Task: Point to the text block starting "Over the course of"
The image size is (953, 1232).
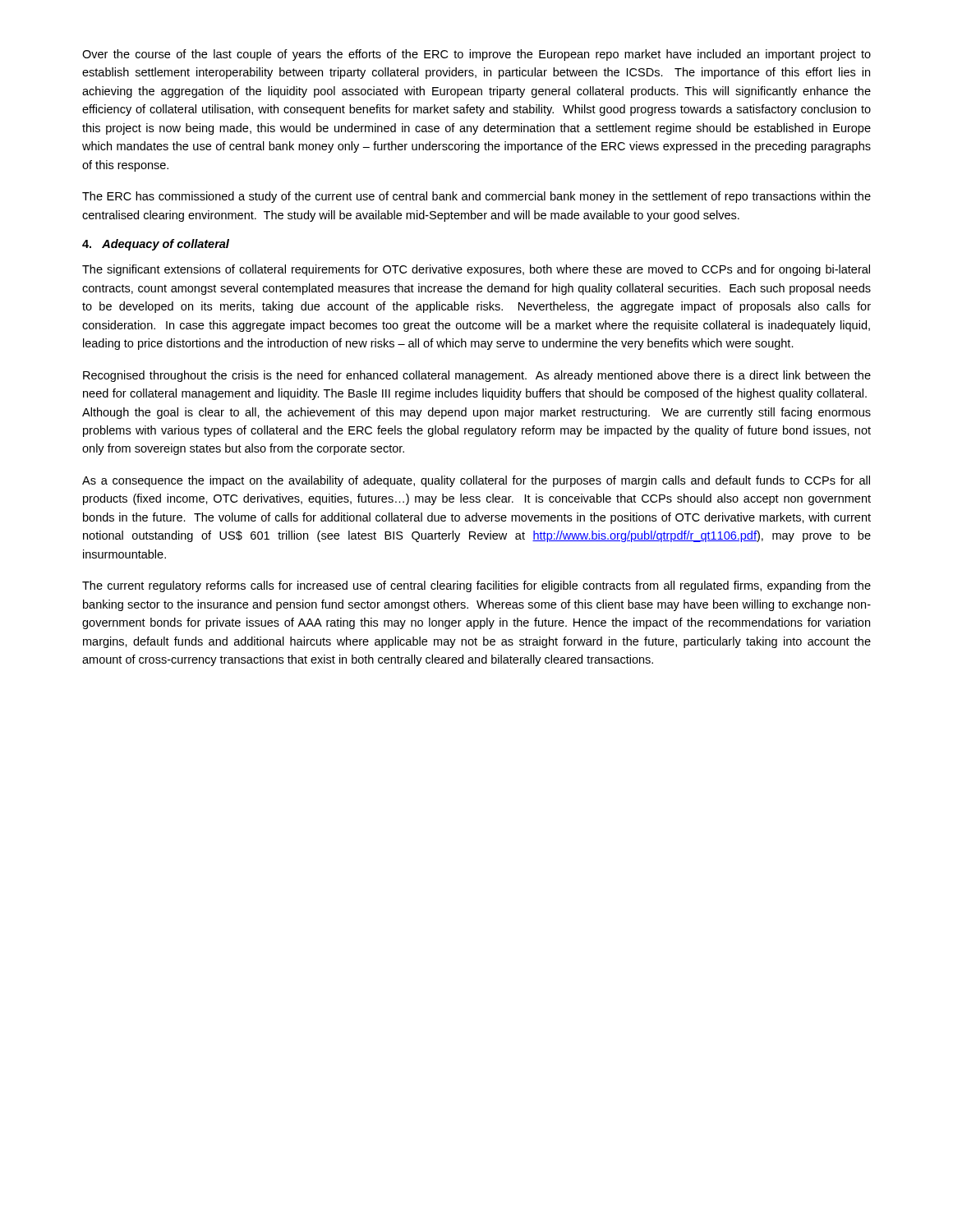Action: click(x=476, y=110)
